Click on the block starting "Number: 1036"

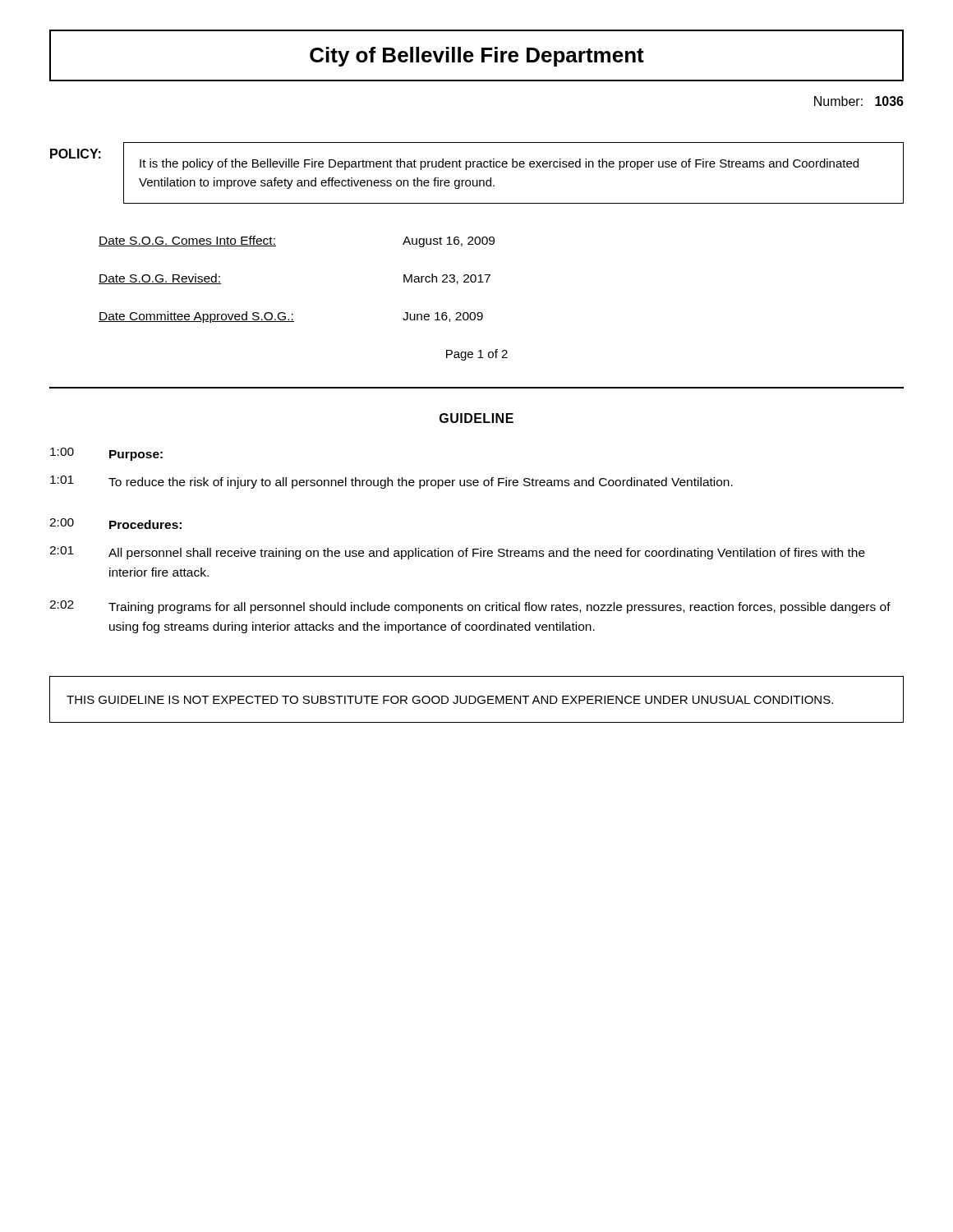(x=858, y=101)
